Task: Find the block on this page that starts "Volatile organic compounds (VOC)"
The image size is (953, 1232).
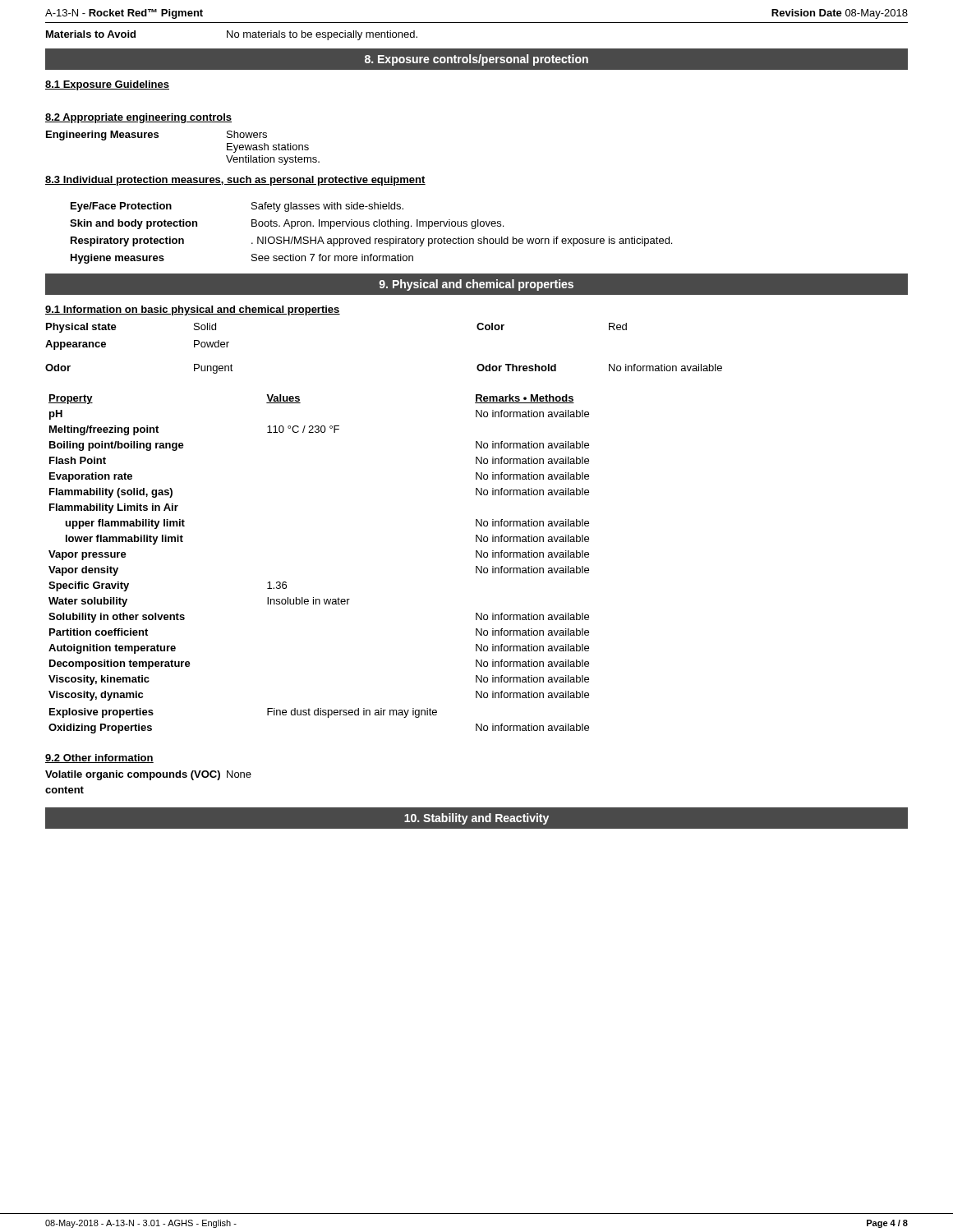Action: tap(148, 775)
